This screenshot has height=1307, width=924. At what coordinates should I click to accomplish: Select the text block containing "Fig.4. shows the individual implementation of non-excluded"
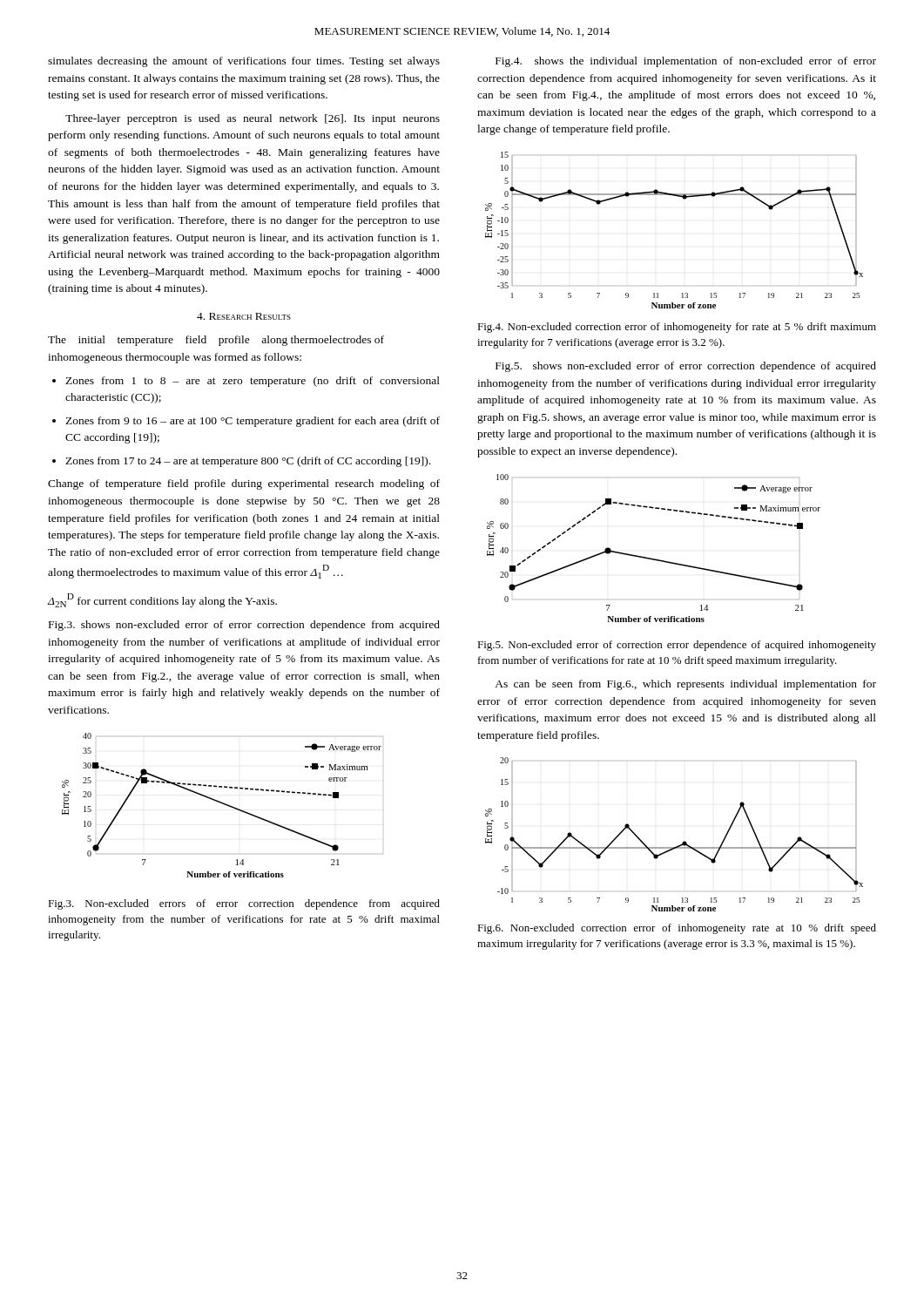pyautogui.click(x=677, y=95)
